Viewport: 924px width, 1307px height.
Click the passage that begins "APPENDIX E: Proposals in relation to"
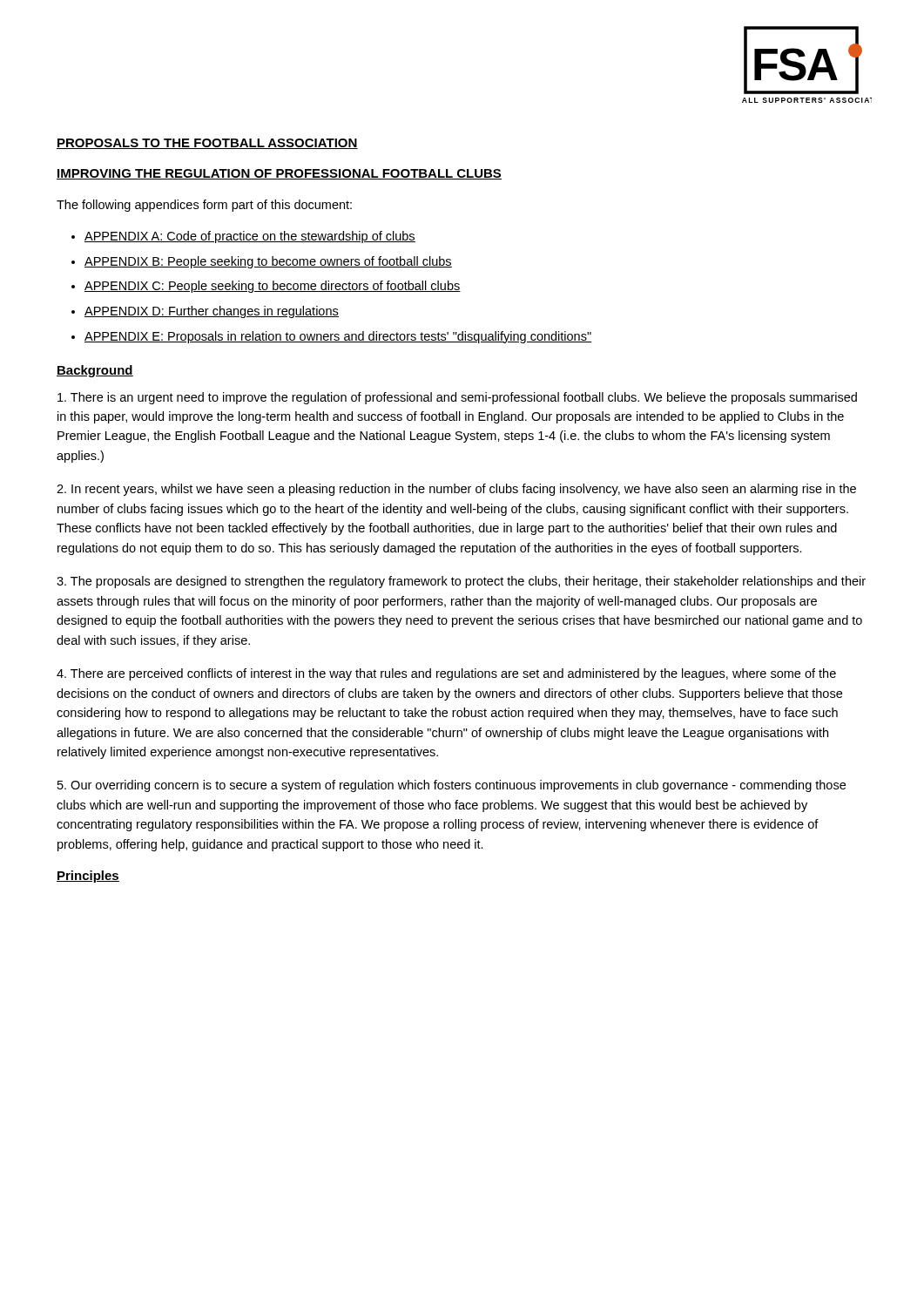tap(338, 336)
